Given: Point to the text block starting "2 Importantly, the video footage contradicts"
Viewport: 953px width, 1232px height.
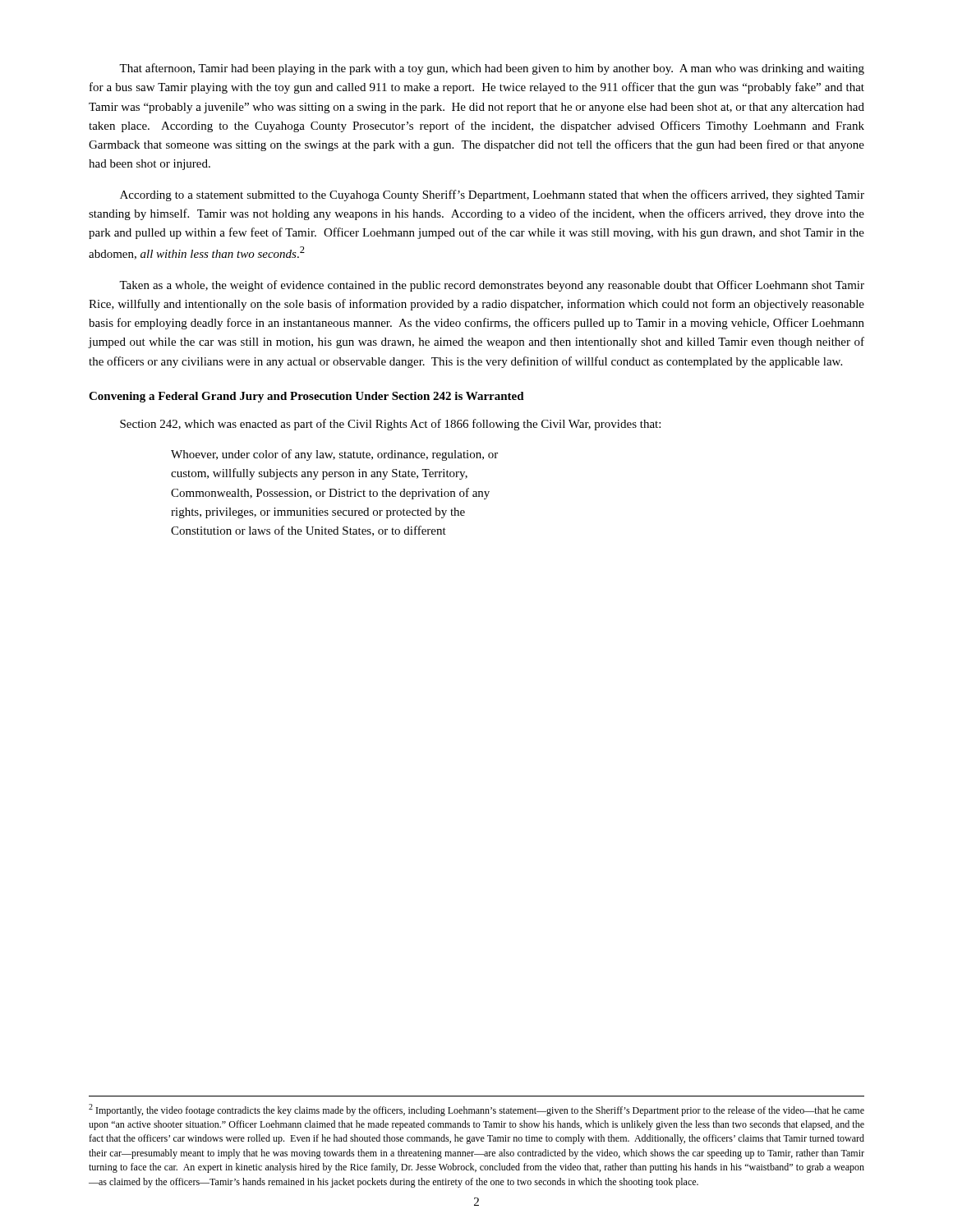Looking at the screenshot, I should click(476, 1145).
